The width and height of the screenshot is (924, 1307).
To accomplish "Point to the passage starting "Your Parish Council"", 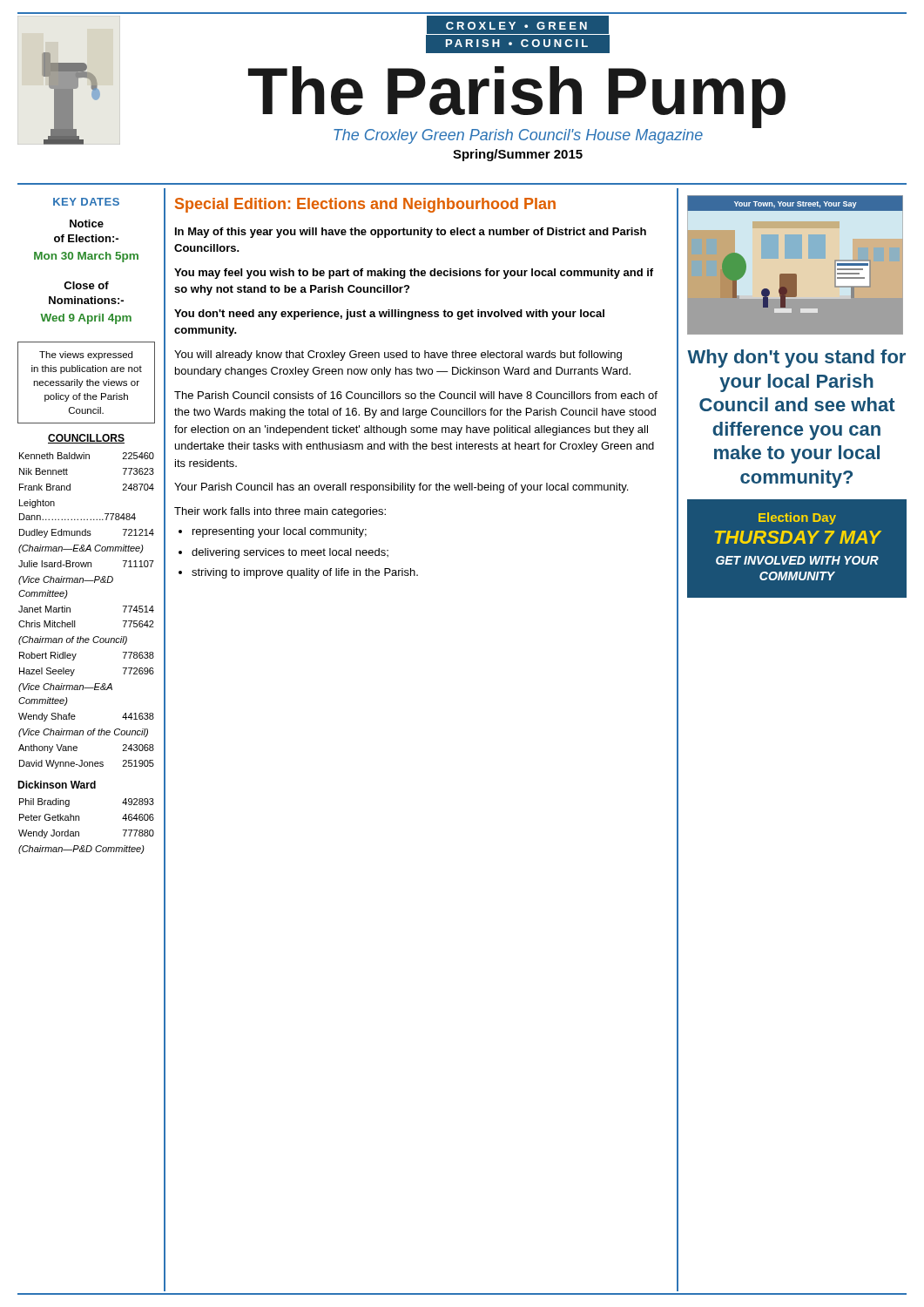I will point(402,487).
